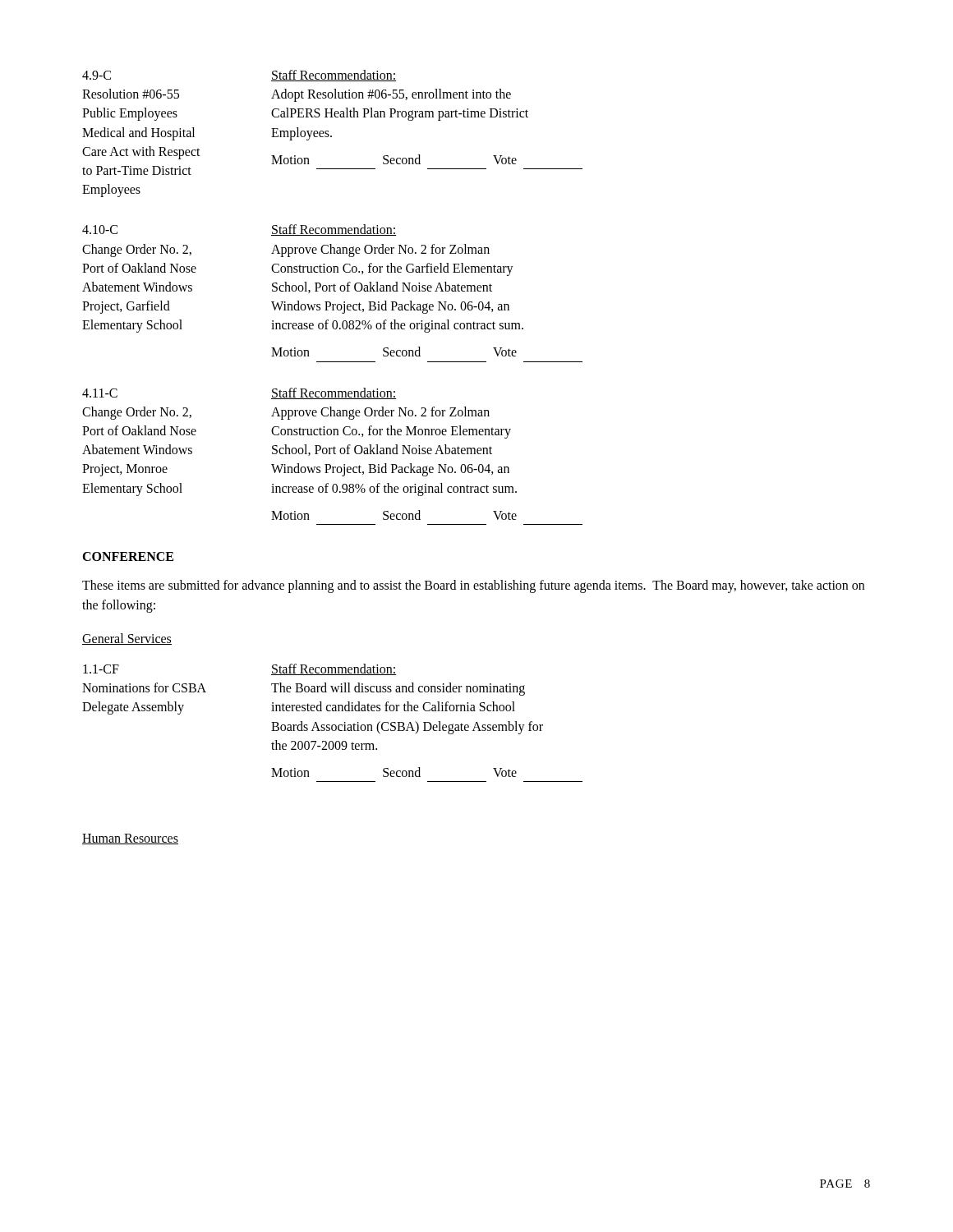
Task: Navigate to the region starting "1-CF Nominations for CSBA Delegate Assembly"
Action: 144,688
